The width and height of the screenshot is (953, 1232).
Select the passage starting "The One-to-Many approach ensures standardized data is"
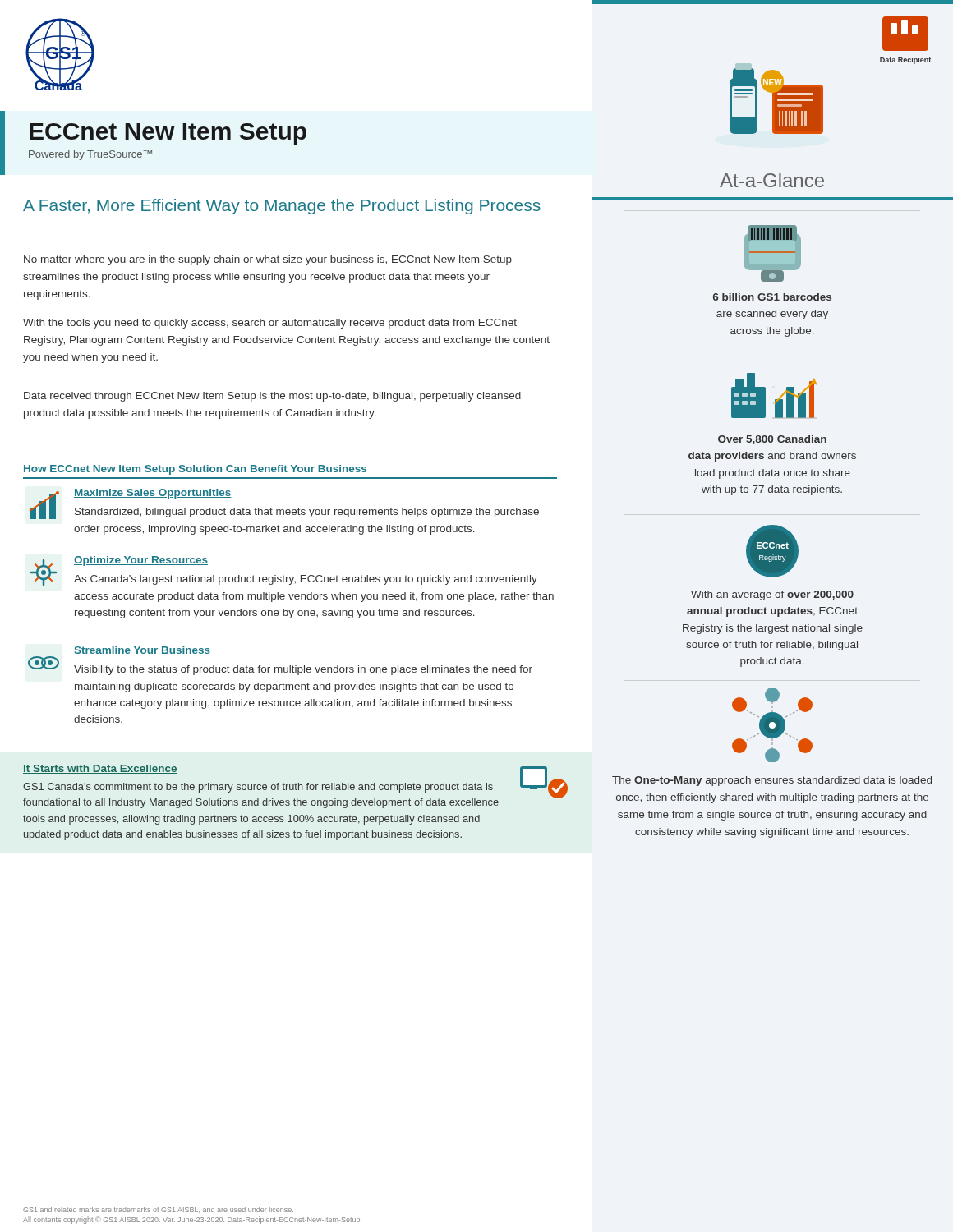point(772,806)
